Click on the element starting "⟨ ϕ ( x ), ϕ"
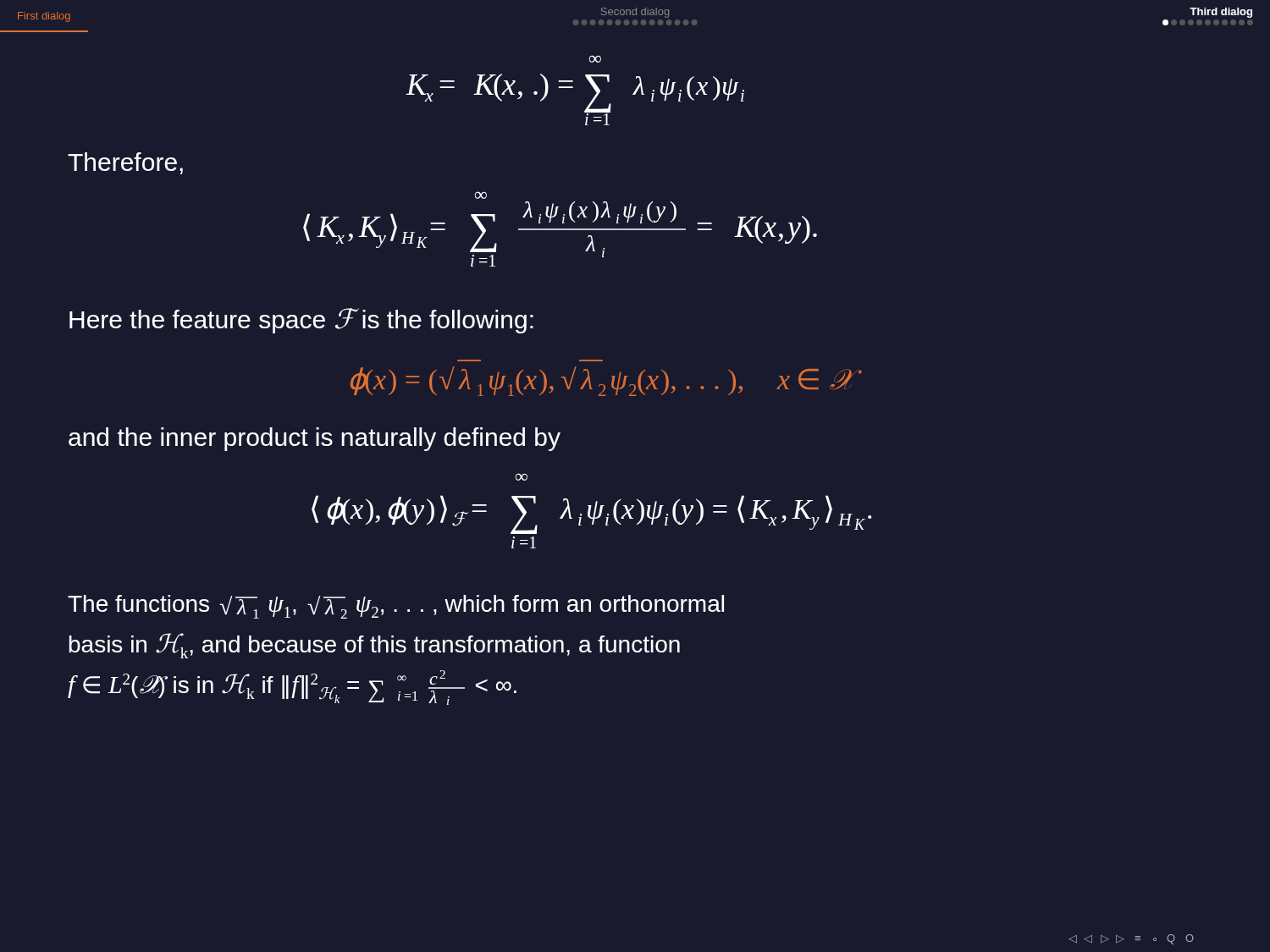Screen dimensions: 952x1270 pyautogui.click(x=635, y=515)
